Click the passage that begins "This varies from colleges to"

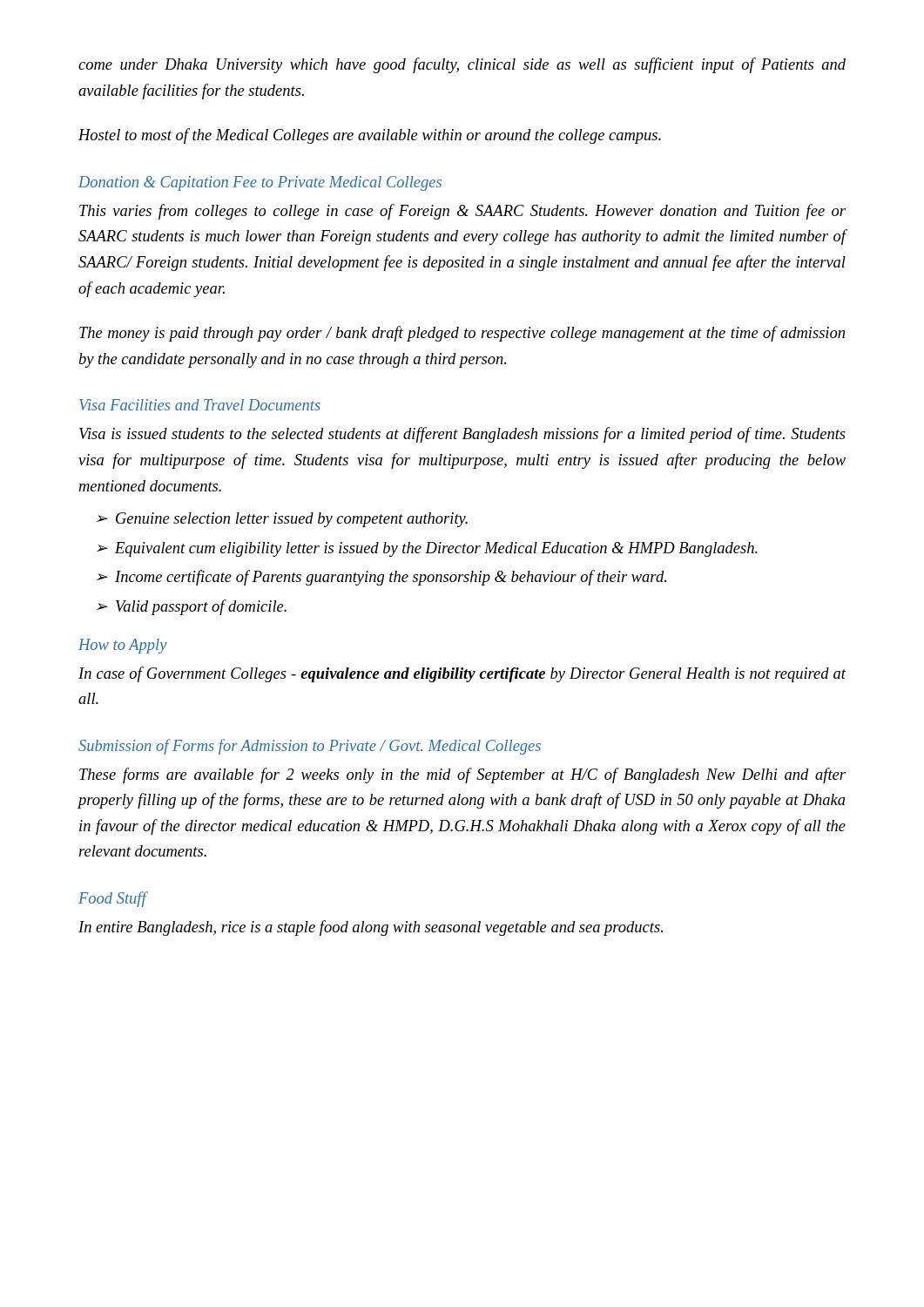pyautogui.click(x=462, y=249)
